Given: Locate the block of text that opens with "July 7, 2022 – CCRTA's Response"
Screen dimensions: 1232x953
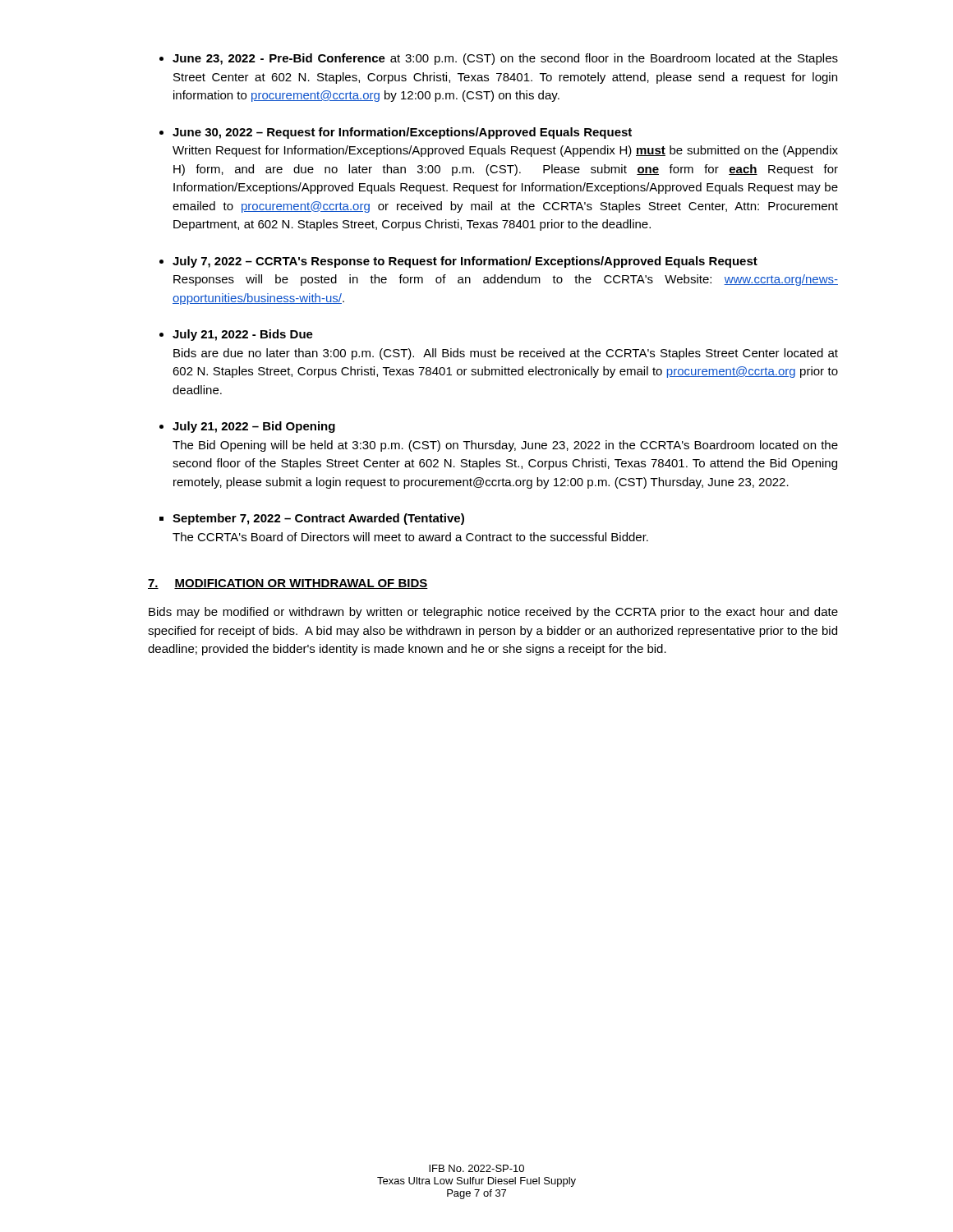Looking at the screenshot, I should tap(505, 279).
